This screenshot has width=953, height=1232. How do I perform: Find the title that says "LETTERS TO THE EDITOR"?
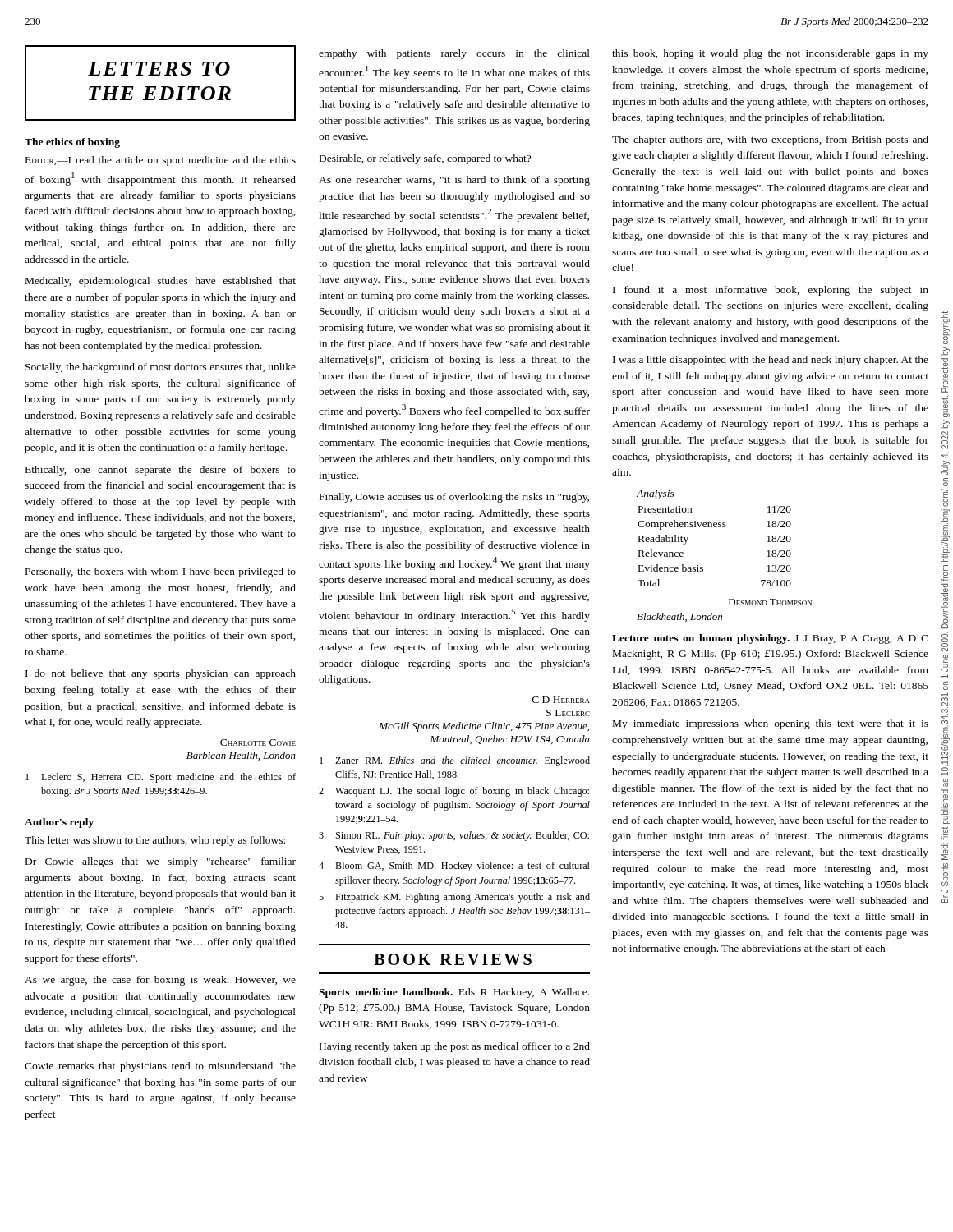pyautogui.click(x=160, y=81)
